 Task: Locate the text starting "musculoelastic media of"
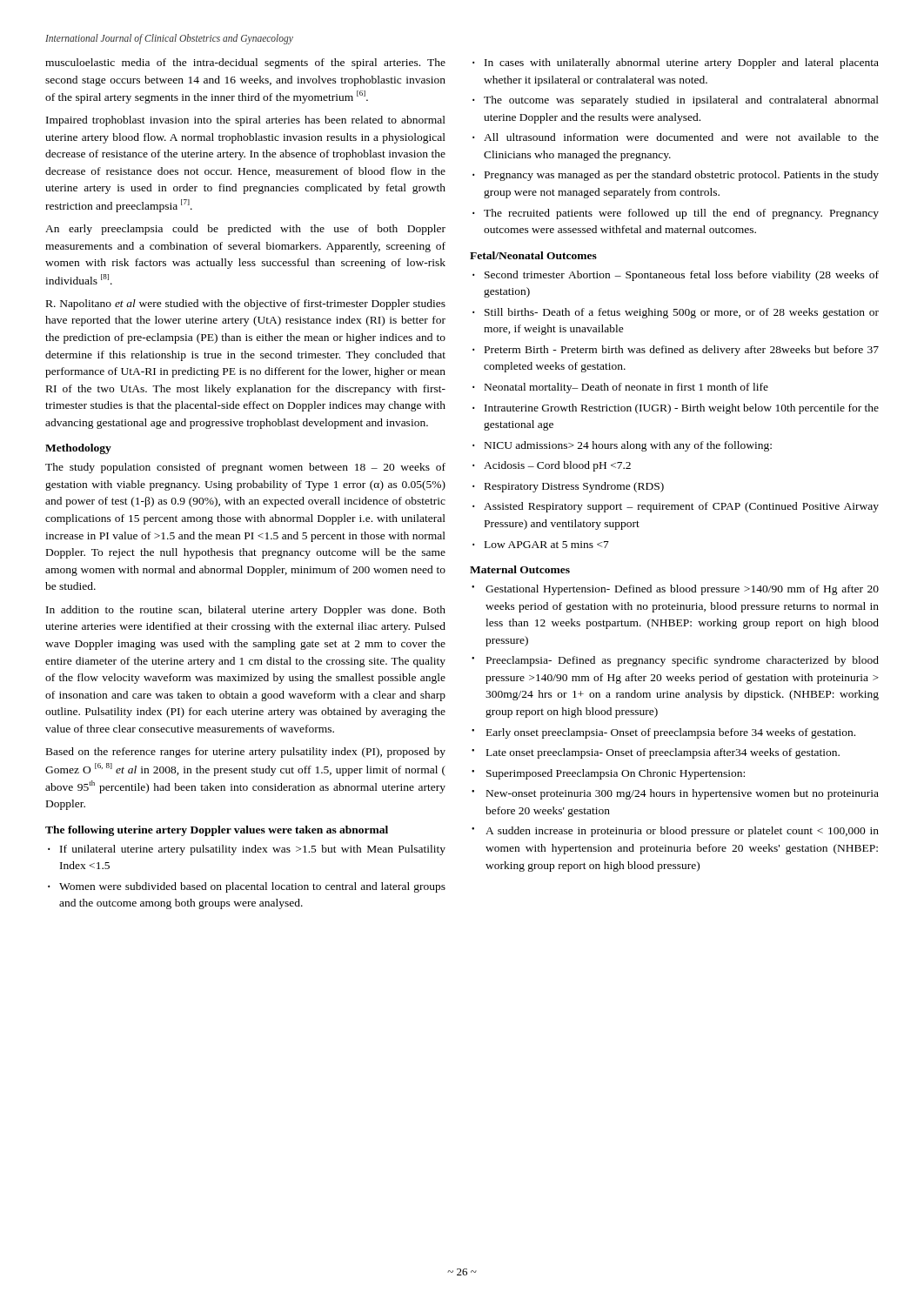click(245, 80)
